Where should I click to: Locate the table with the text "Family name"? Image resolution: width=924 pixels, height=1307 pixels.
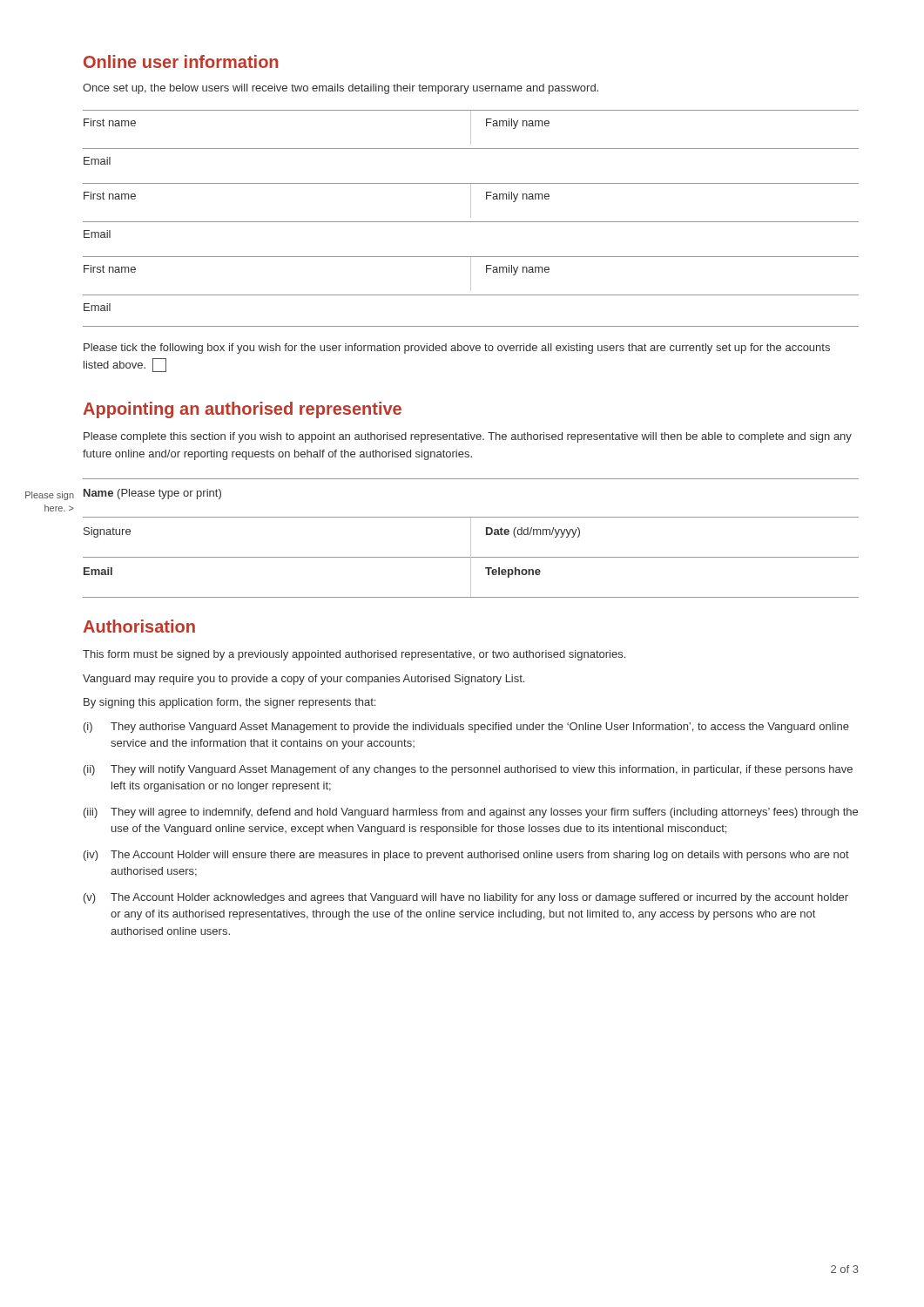[x=471, y=218]
